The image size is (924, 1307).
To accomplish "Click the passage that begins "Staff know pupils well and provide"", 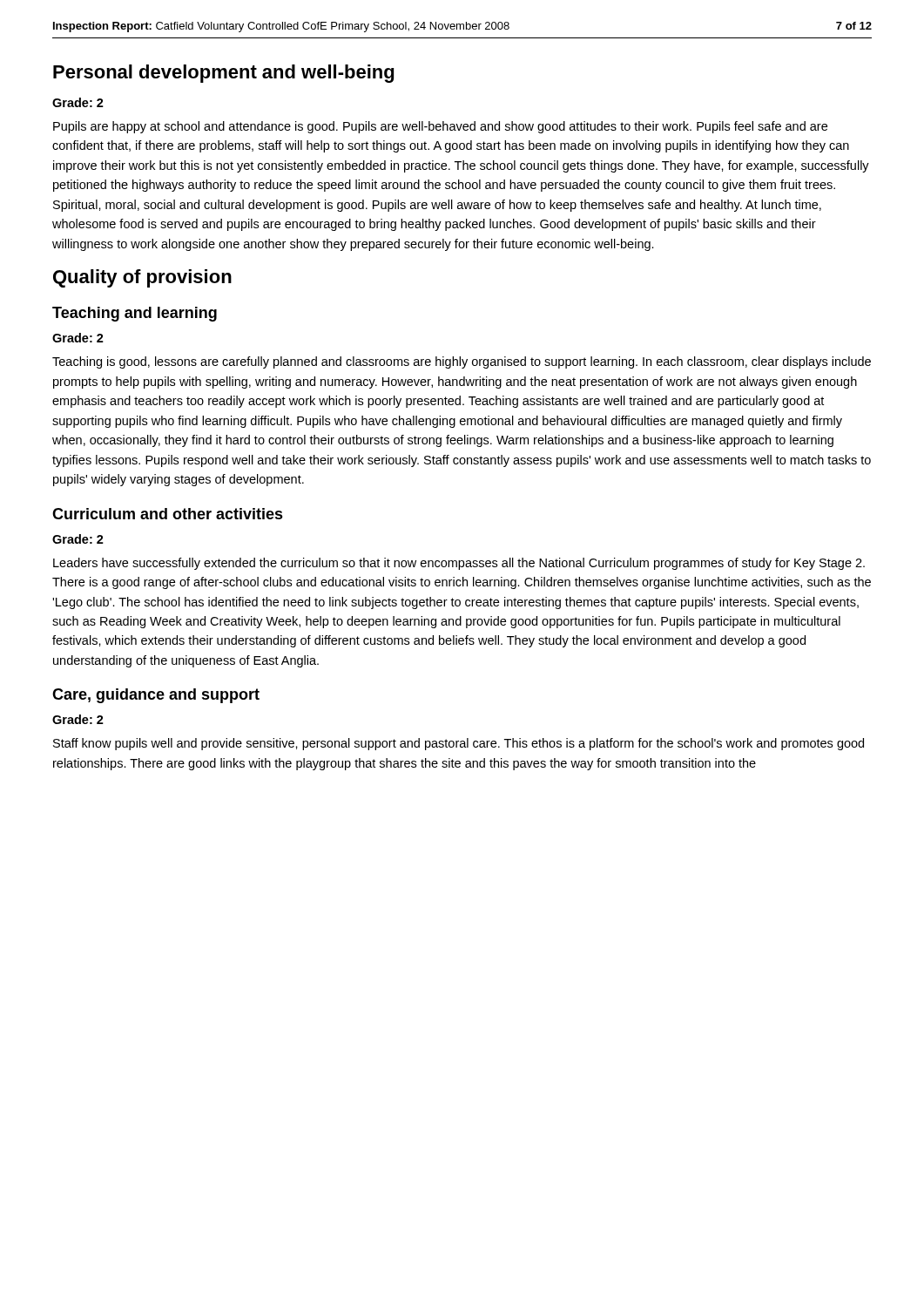I will [462, 754].
